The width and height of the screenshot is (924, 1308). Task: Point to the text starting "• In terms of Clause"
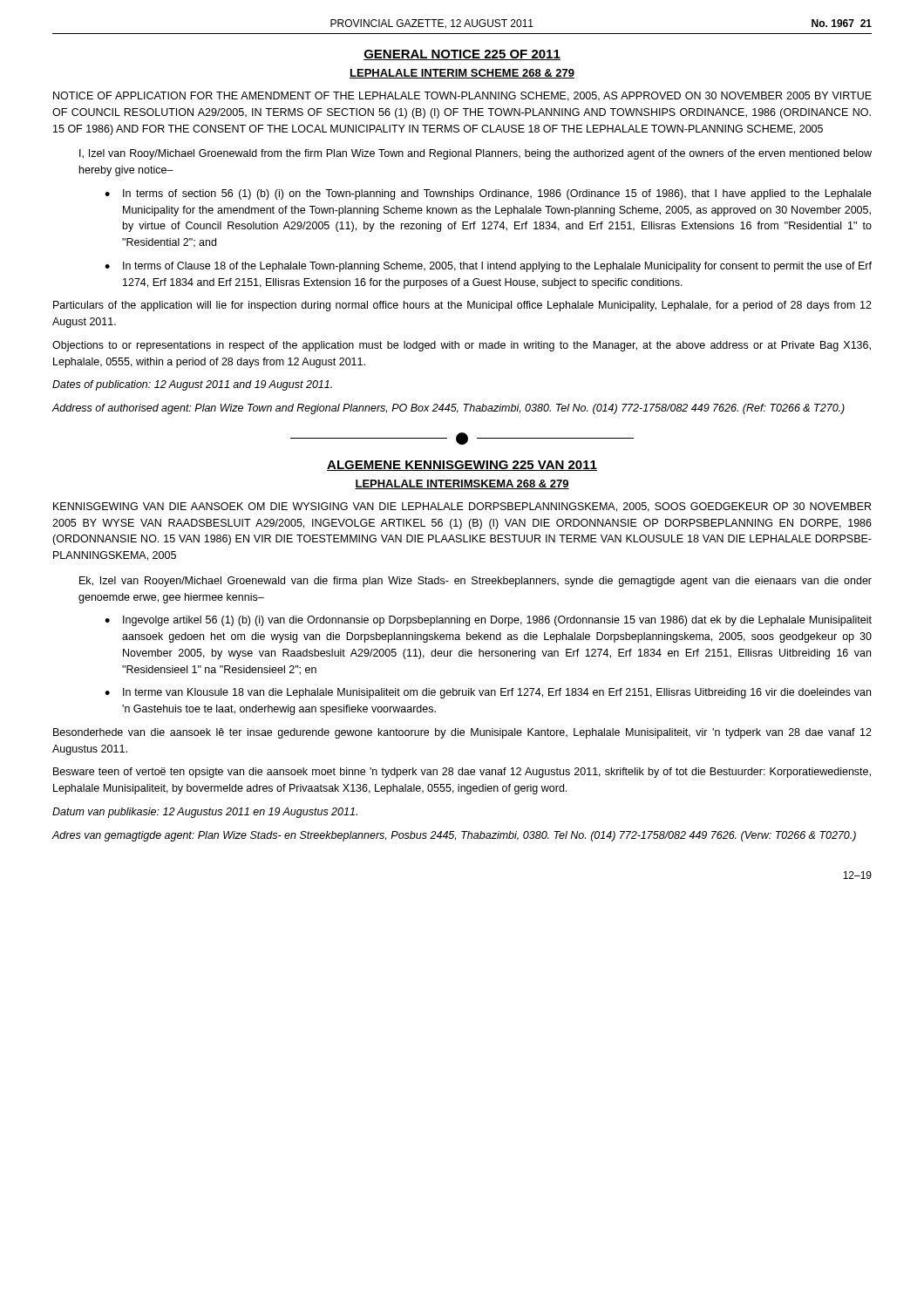488,274
